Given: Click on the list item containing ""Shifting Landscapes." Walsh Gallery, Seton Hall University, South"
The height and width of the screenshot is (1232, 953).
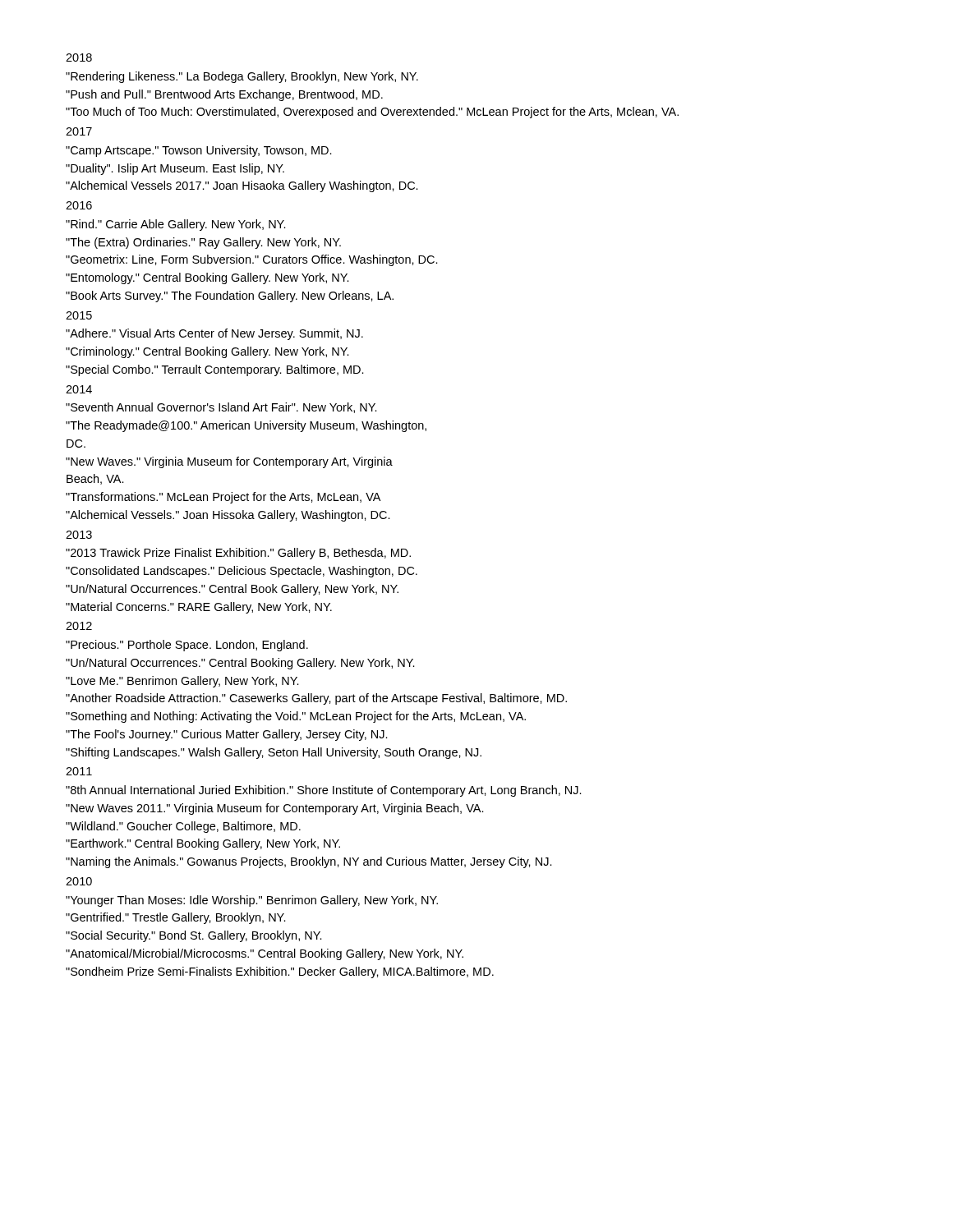Looking at the screenshot, I should click(274, 752).
